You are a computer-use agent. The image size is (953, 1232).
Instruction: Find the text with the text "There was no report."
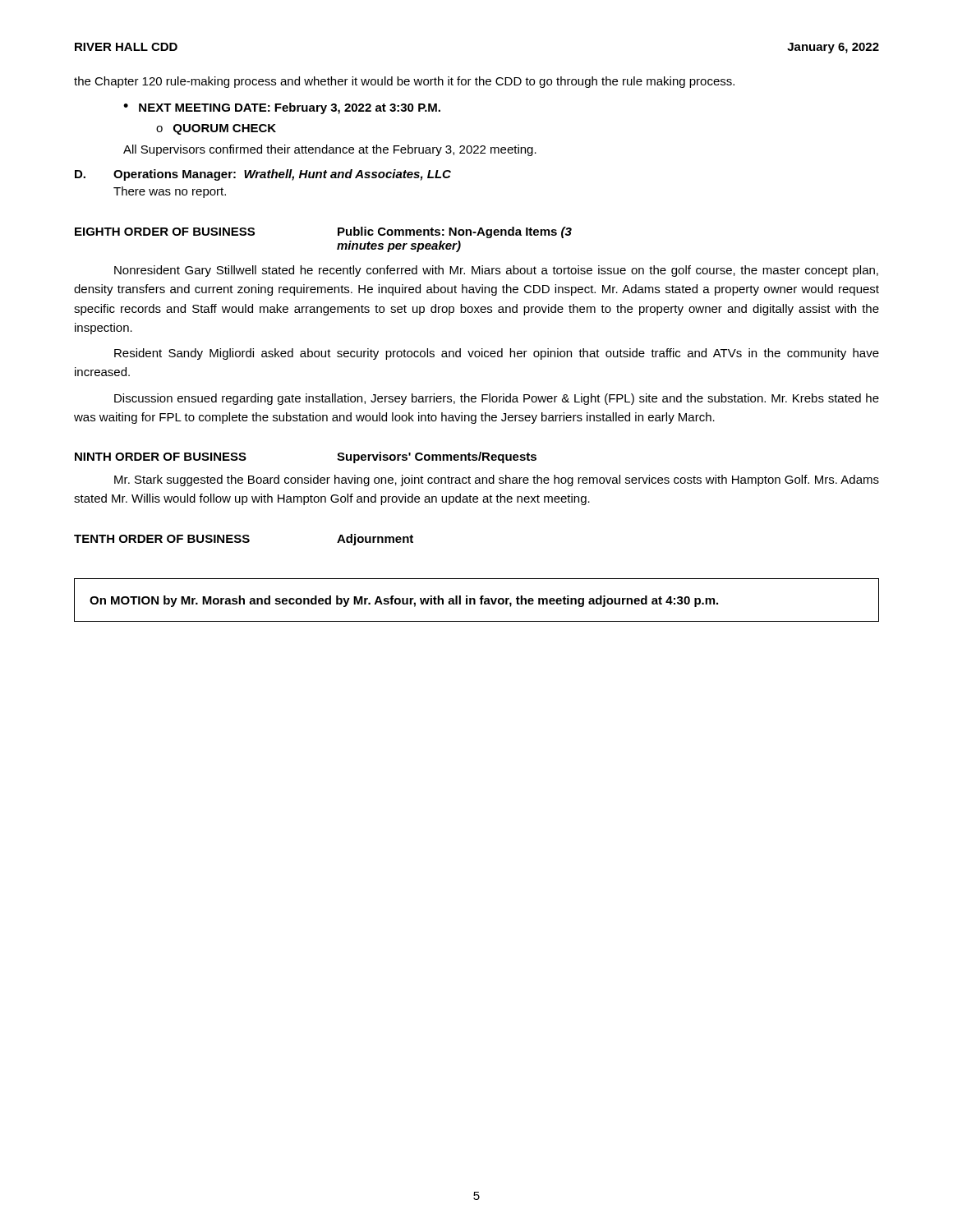[170, 191]
